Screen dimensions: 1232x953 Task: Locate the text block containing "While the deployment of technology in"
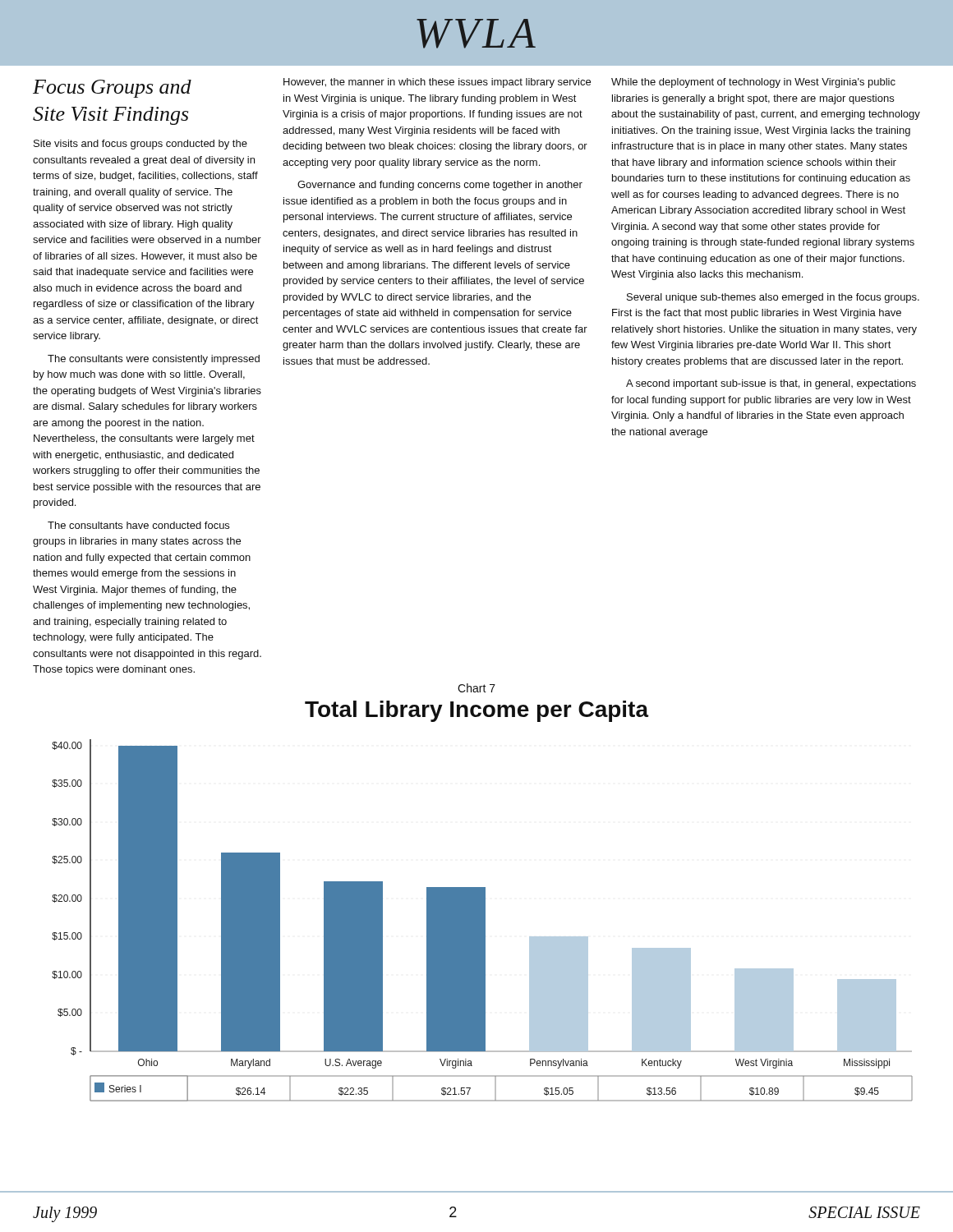766,257
